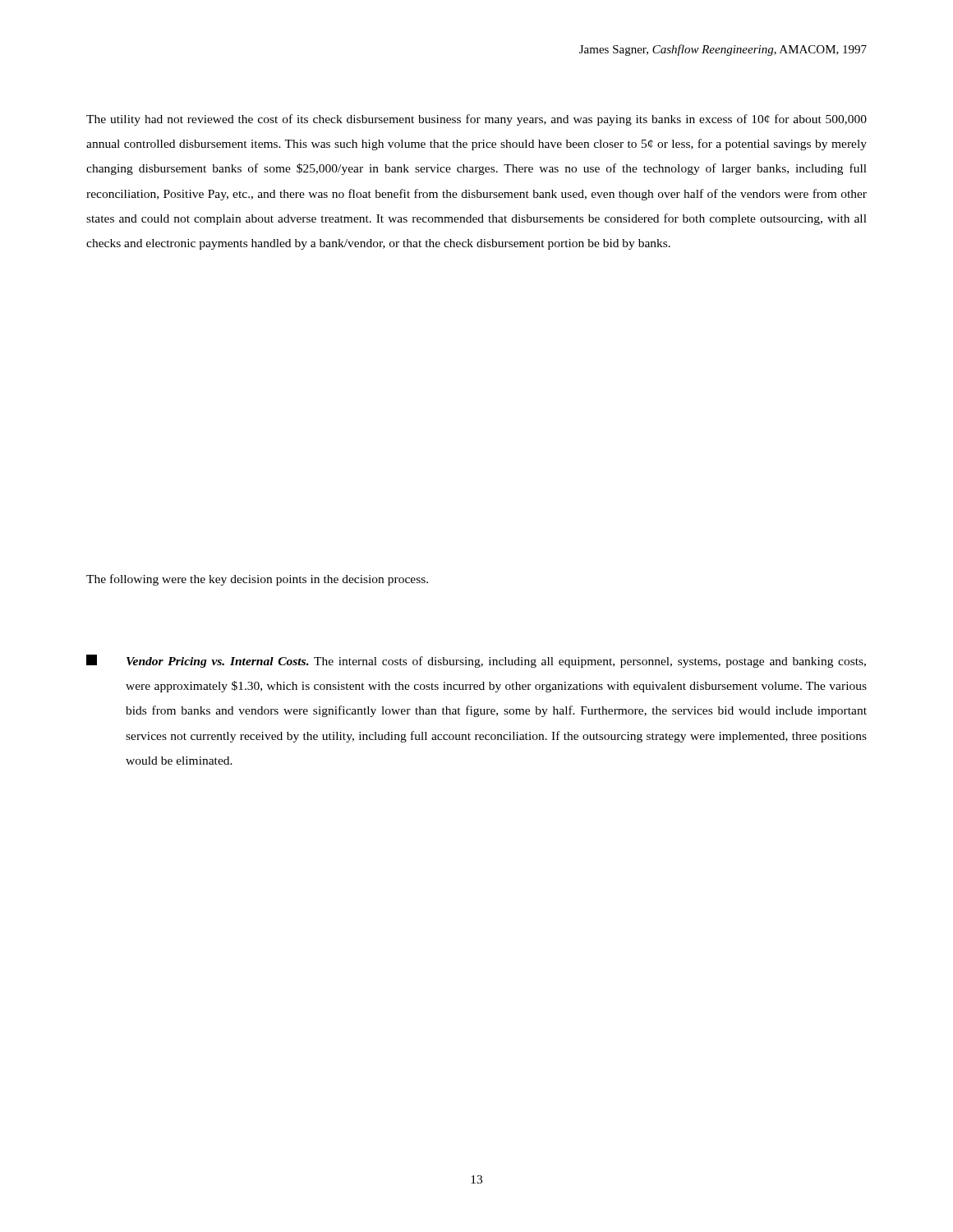Screen dimensions: 1232x953
Task: Find the text block that reads "The following were the key decision points in"
Action: (x=258, y=579)
